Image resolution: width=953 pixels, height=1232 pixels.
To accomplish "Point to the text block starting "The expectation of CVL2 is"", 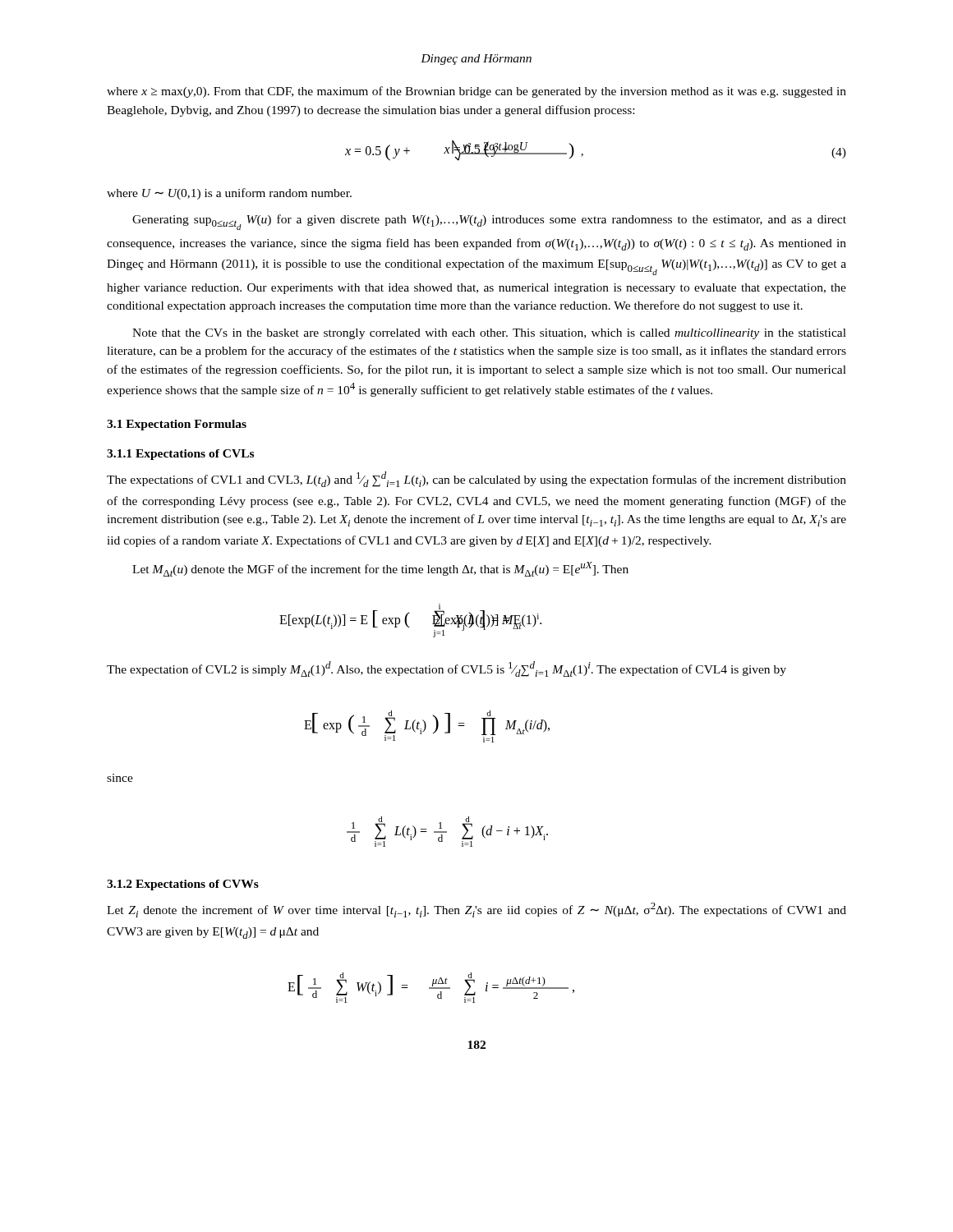I will [447, 669].
